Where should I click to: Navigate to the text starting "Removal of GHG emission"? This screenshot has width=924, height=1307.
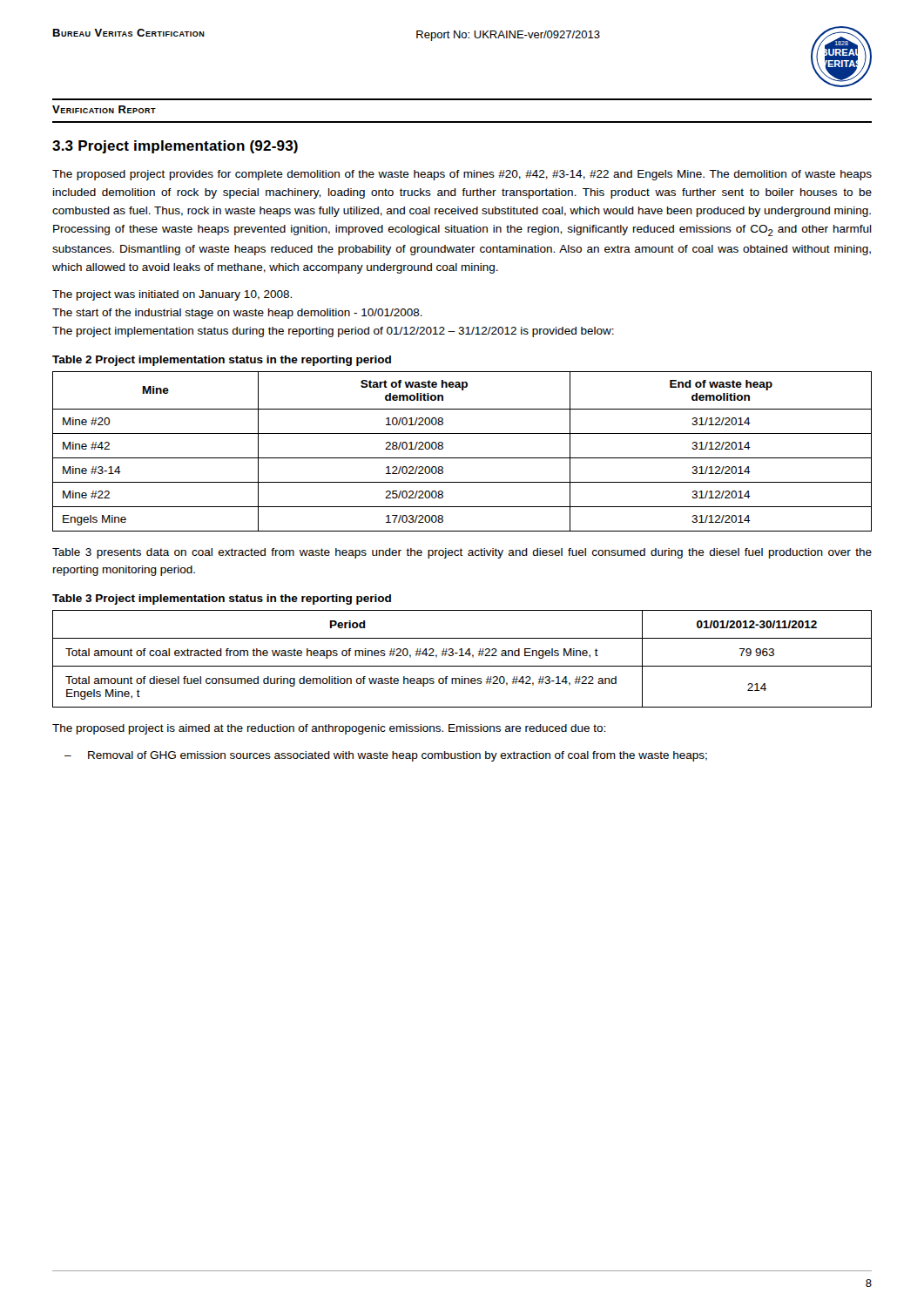point(398,755)
